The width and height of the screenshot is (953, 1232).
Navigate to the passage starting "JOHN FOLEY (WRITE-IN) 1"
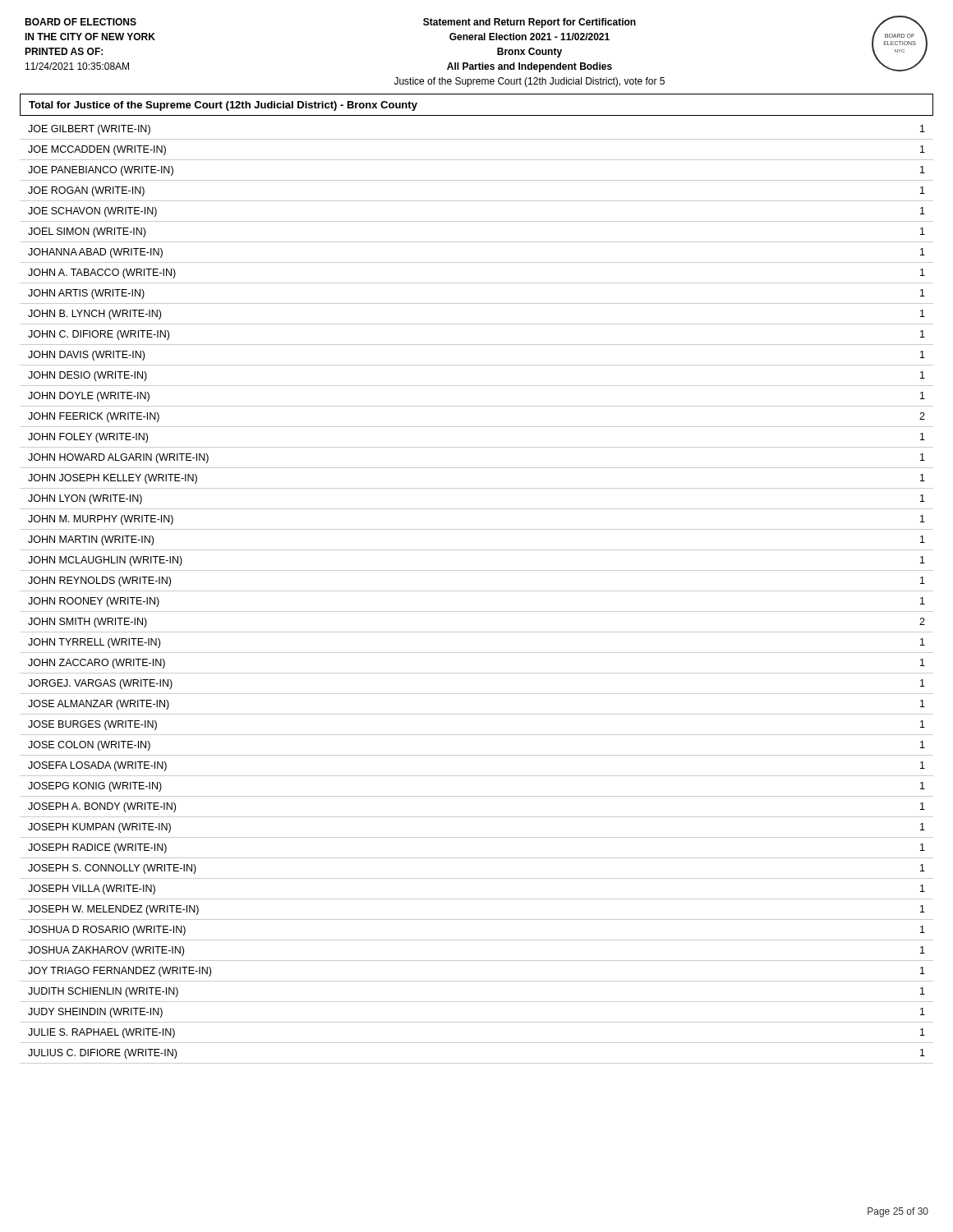476,437
